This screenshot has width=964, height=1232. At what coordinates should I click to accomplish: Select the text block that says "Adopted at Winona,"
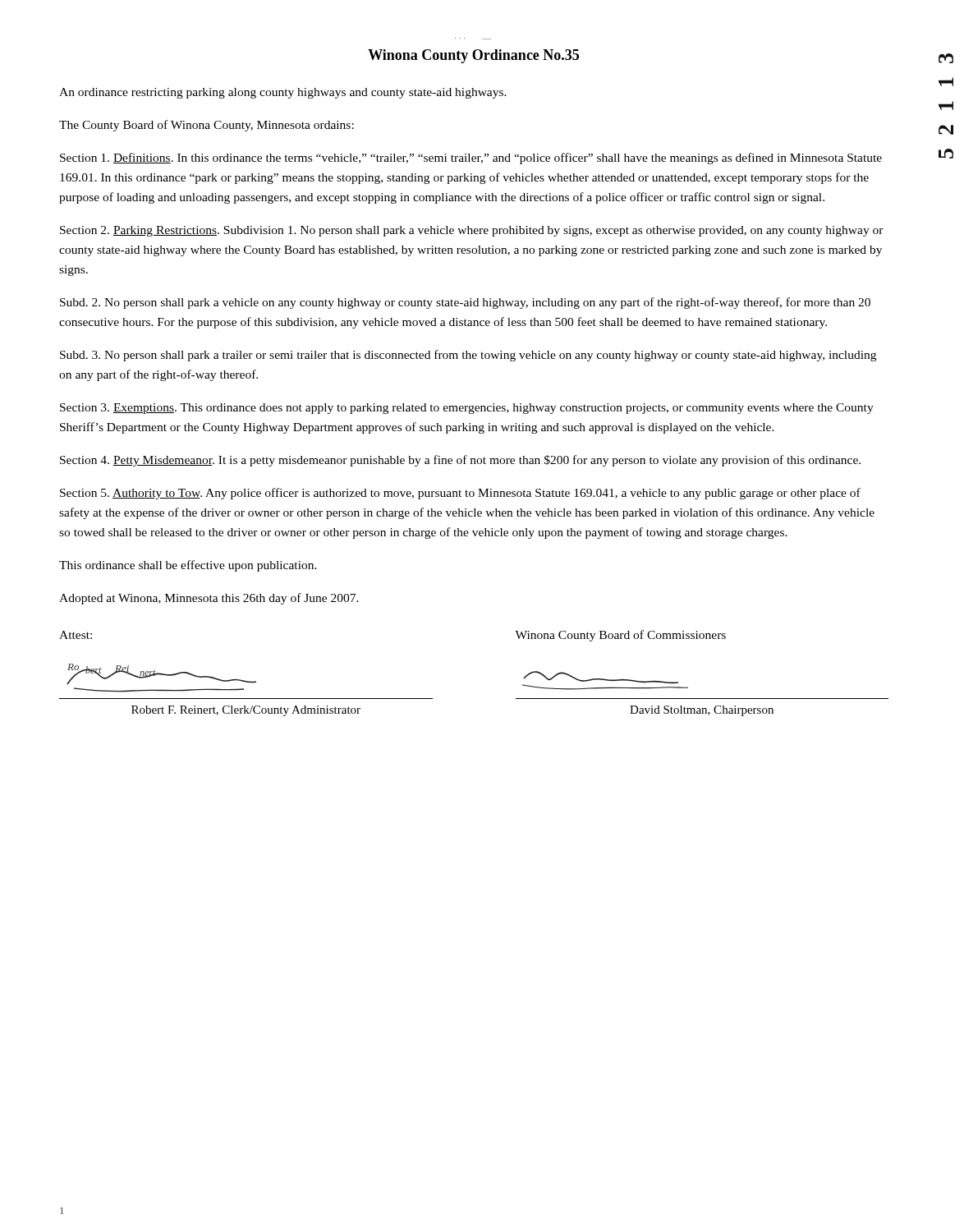[x=209, y=599]
